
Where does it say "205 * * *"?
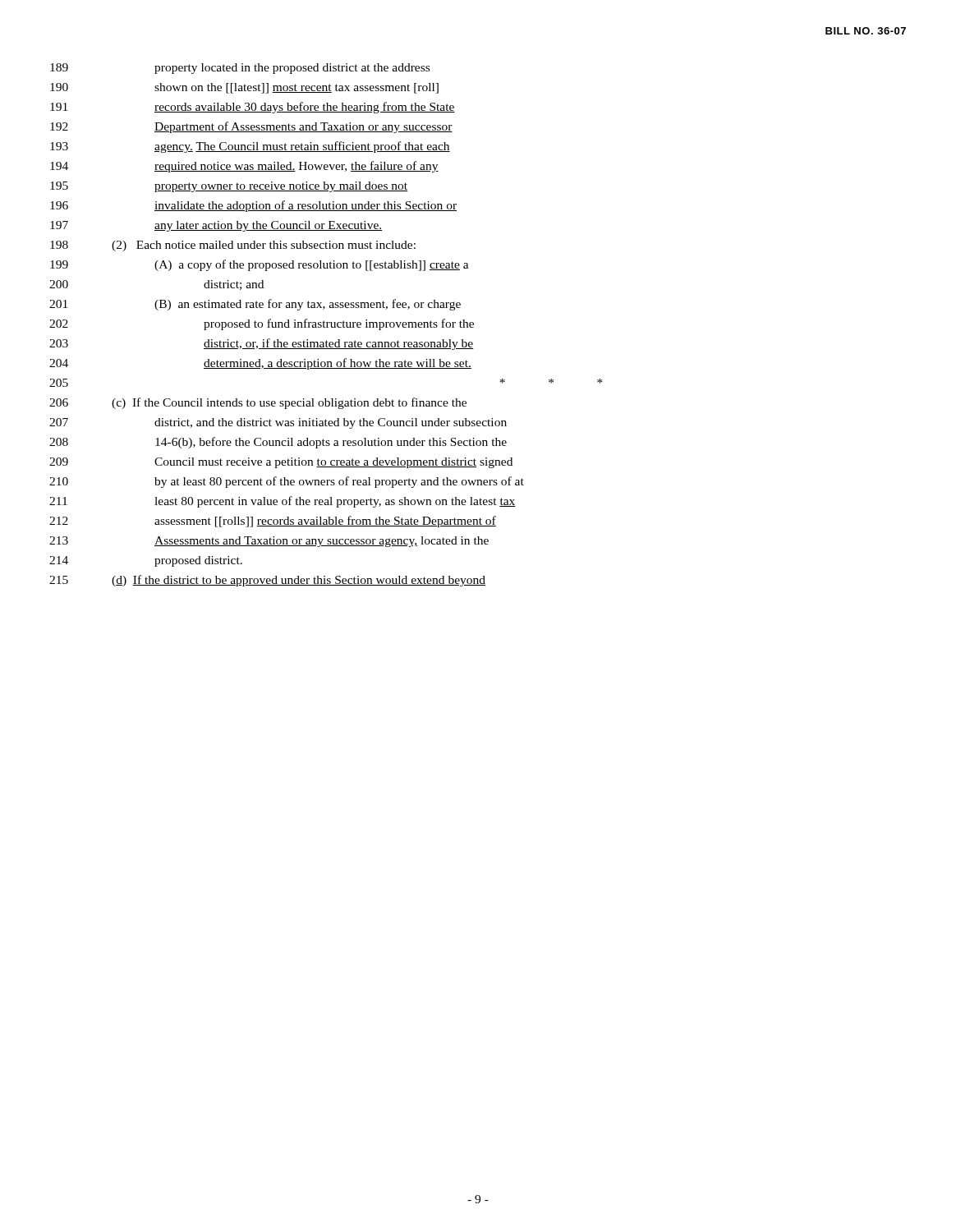click(57, 382)
